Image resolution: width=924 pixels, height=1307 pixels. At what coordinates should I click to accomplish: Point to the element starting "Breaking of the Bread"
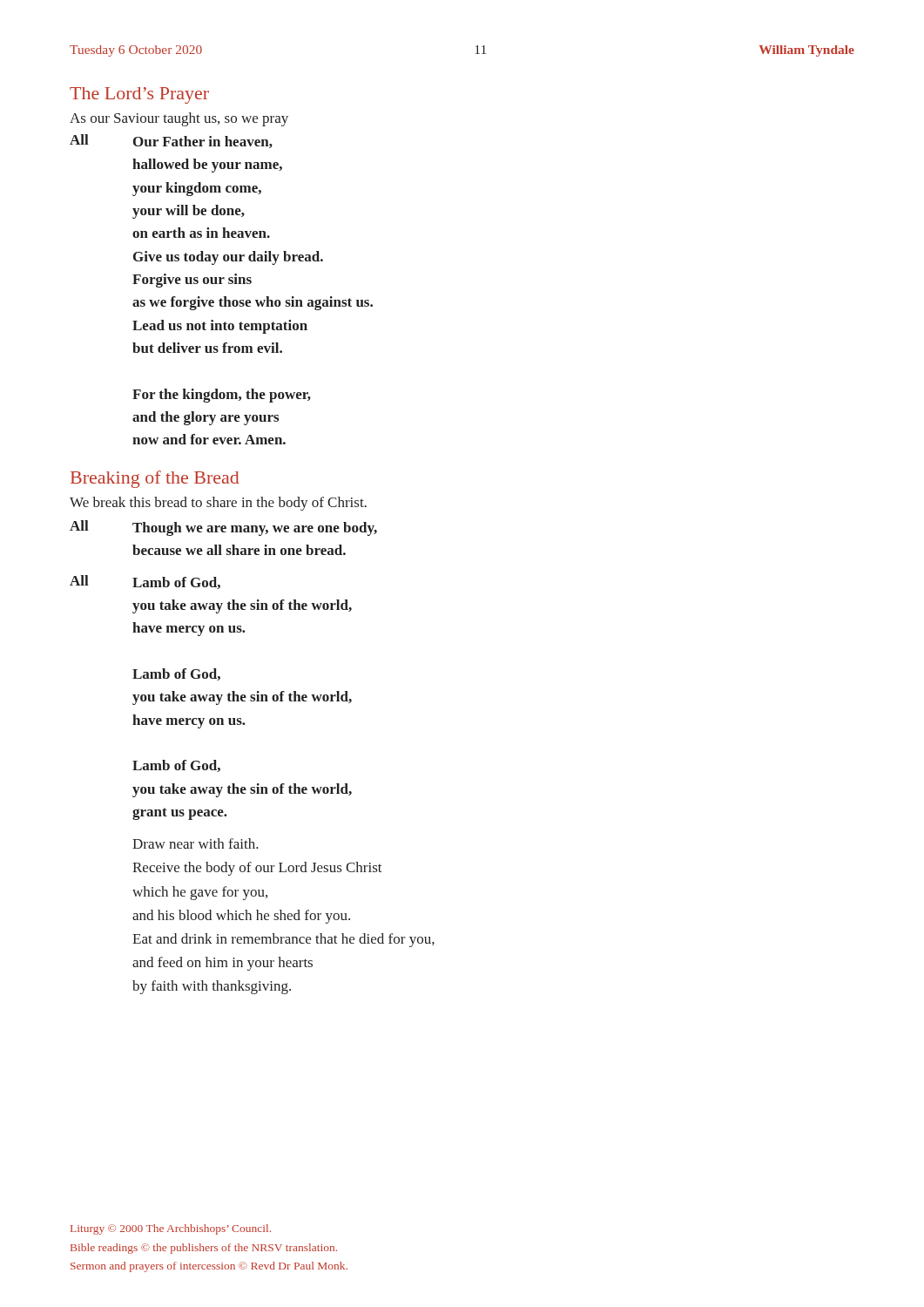[x=155, y=477]
